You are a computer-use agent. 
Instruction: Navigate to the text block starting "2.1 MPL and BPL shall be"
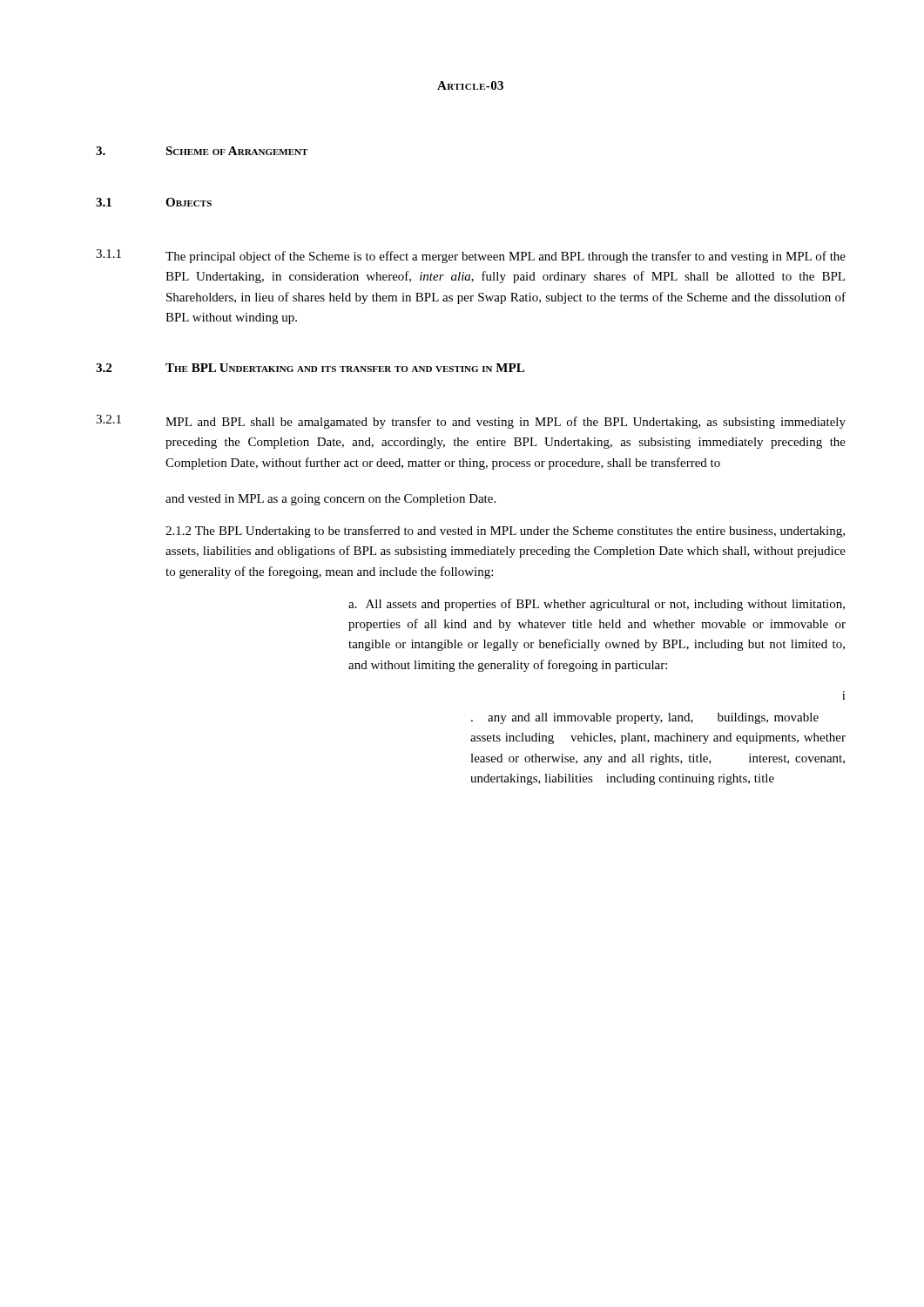[x=471, y=442]
